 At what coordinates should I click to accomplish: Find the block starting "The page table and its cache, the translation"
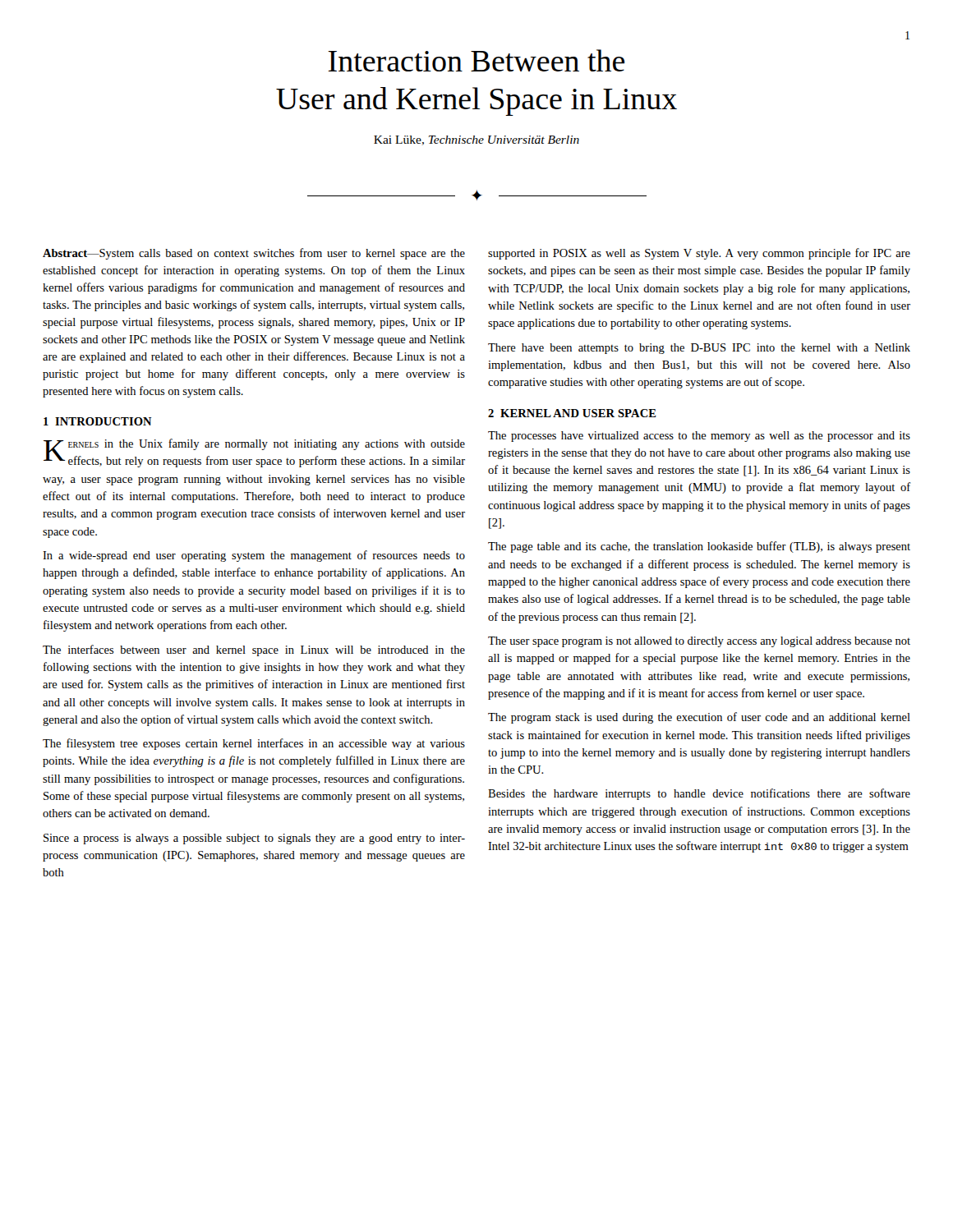pyautogui.click(x=699, y=582)
